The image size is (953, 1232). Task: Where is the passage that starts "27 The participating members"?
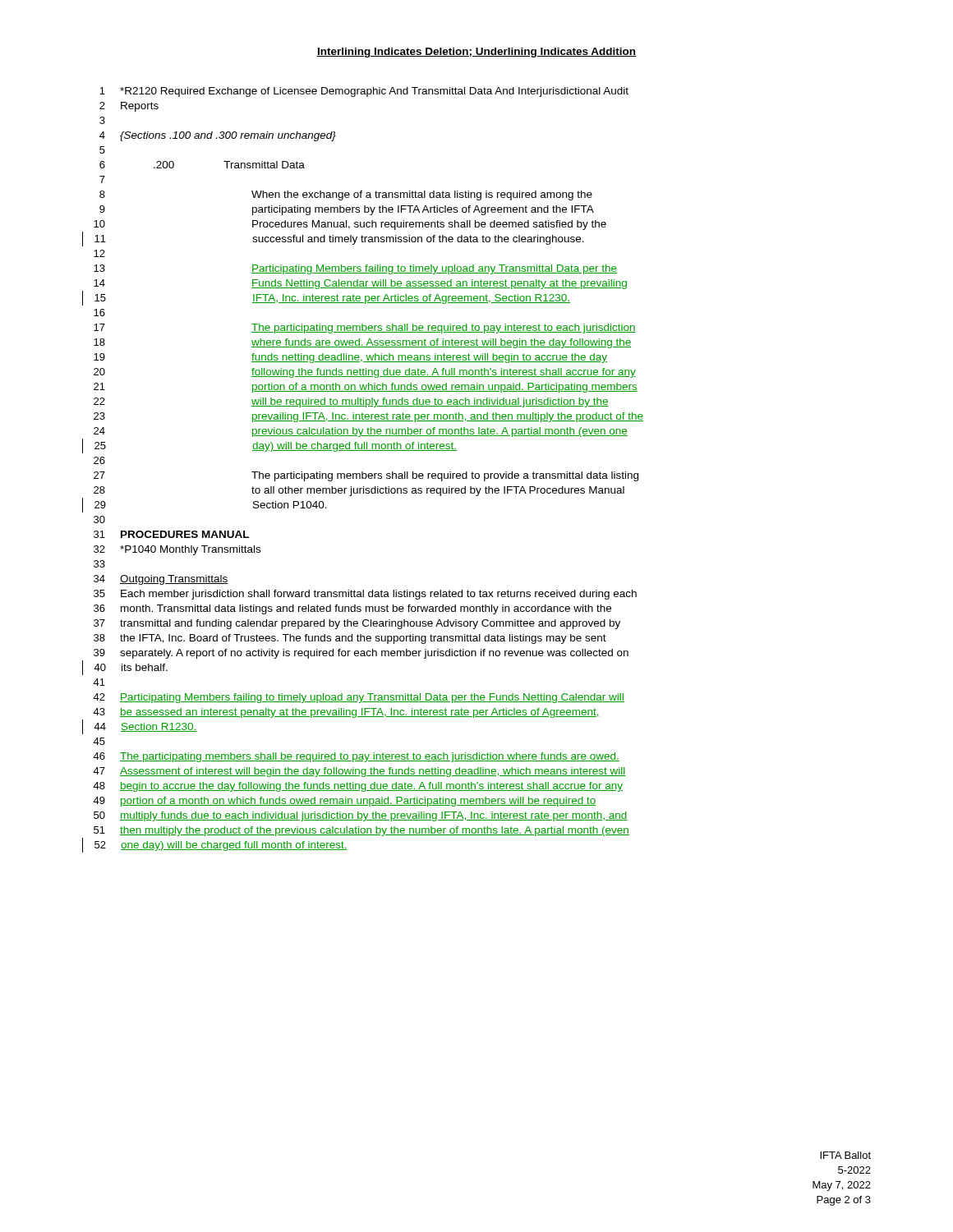tap(361, 476)
